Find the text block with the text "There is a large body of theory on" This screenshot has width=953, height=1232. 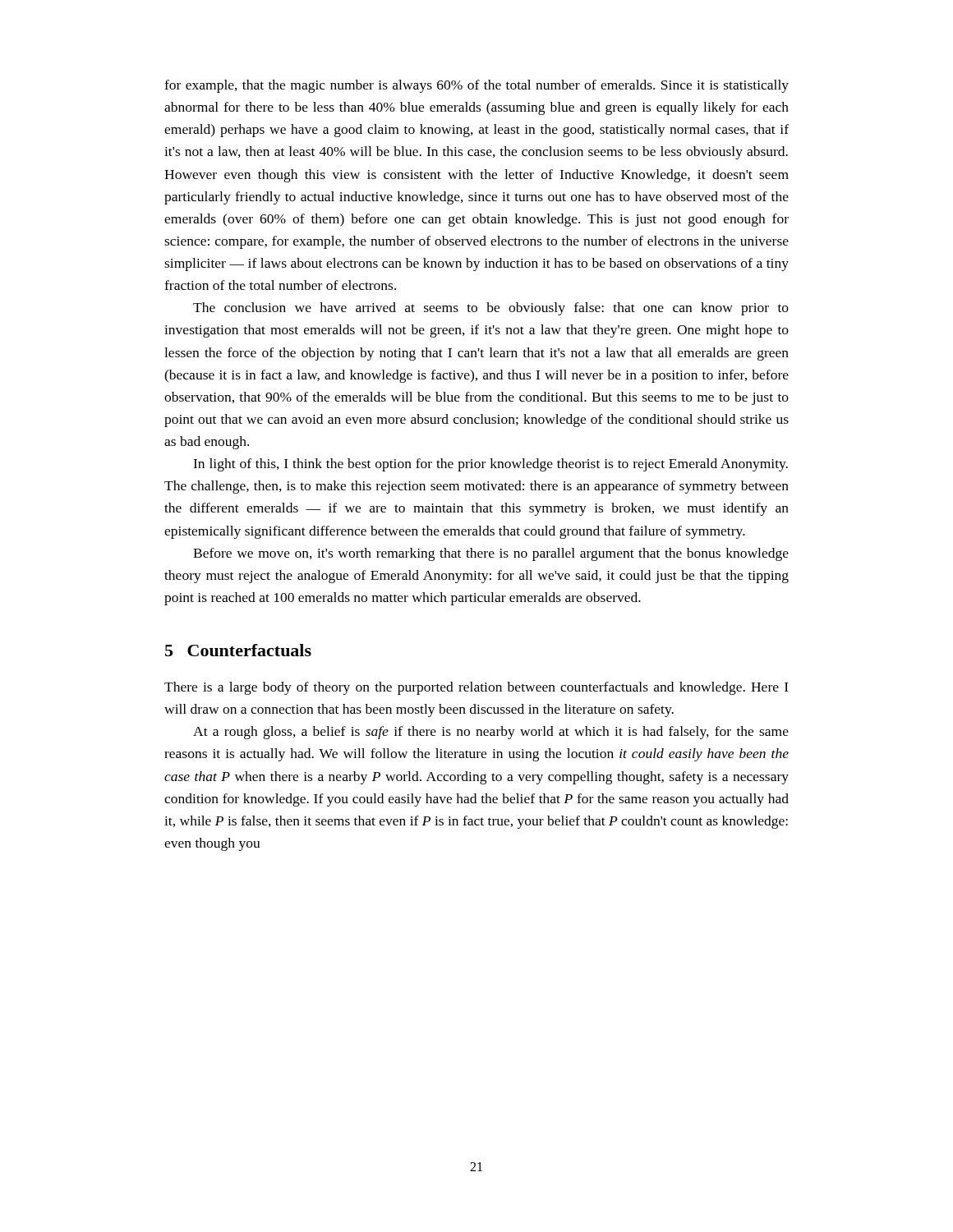click(x=476, y=698)
